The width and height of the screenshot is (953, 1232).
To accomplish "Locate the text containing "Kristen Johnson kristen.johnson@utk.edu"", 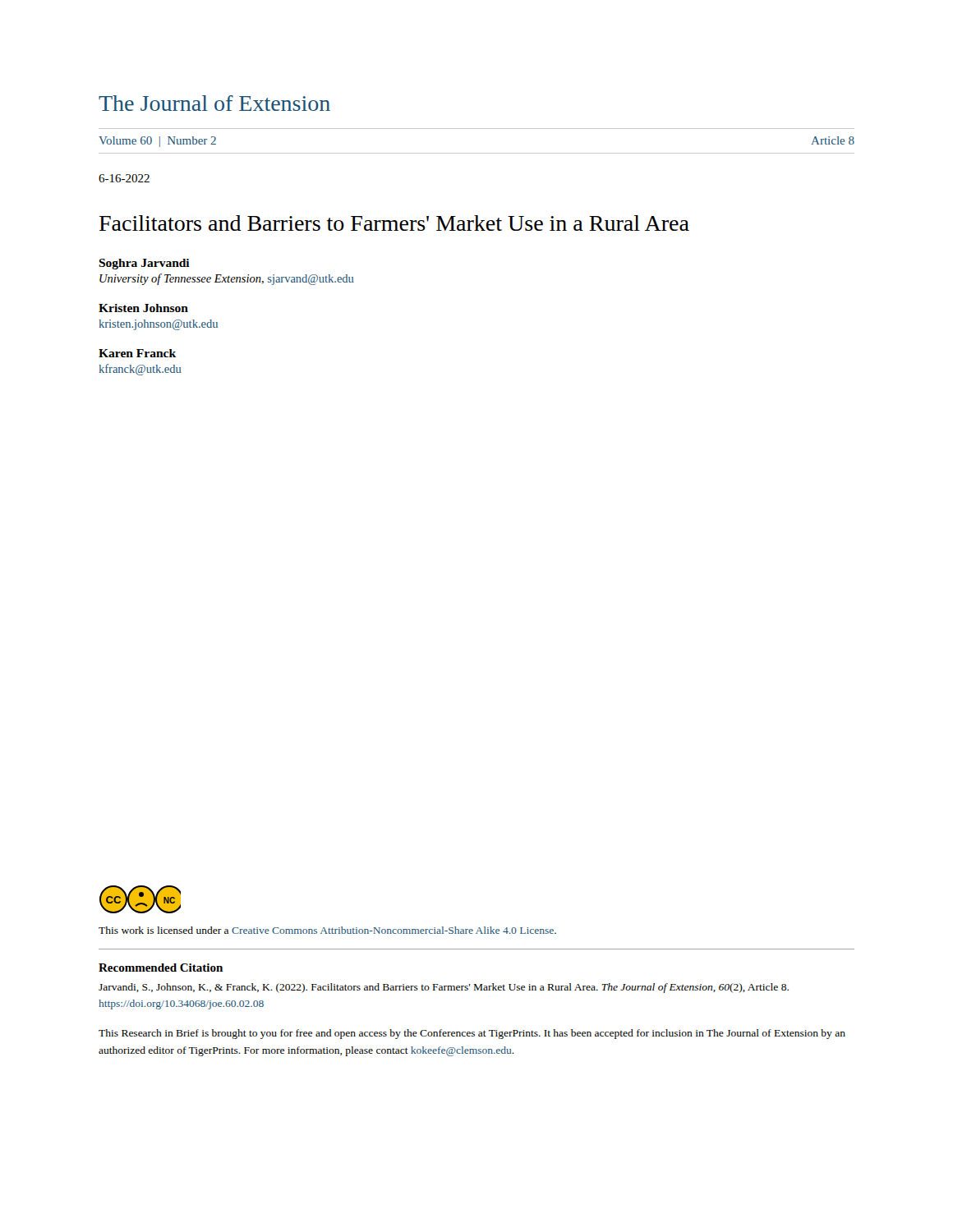I will pos(143,308).
